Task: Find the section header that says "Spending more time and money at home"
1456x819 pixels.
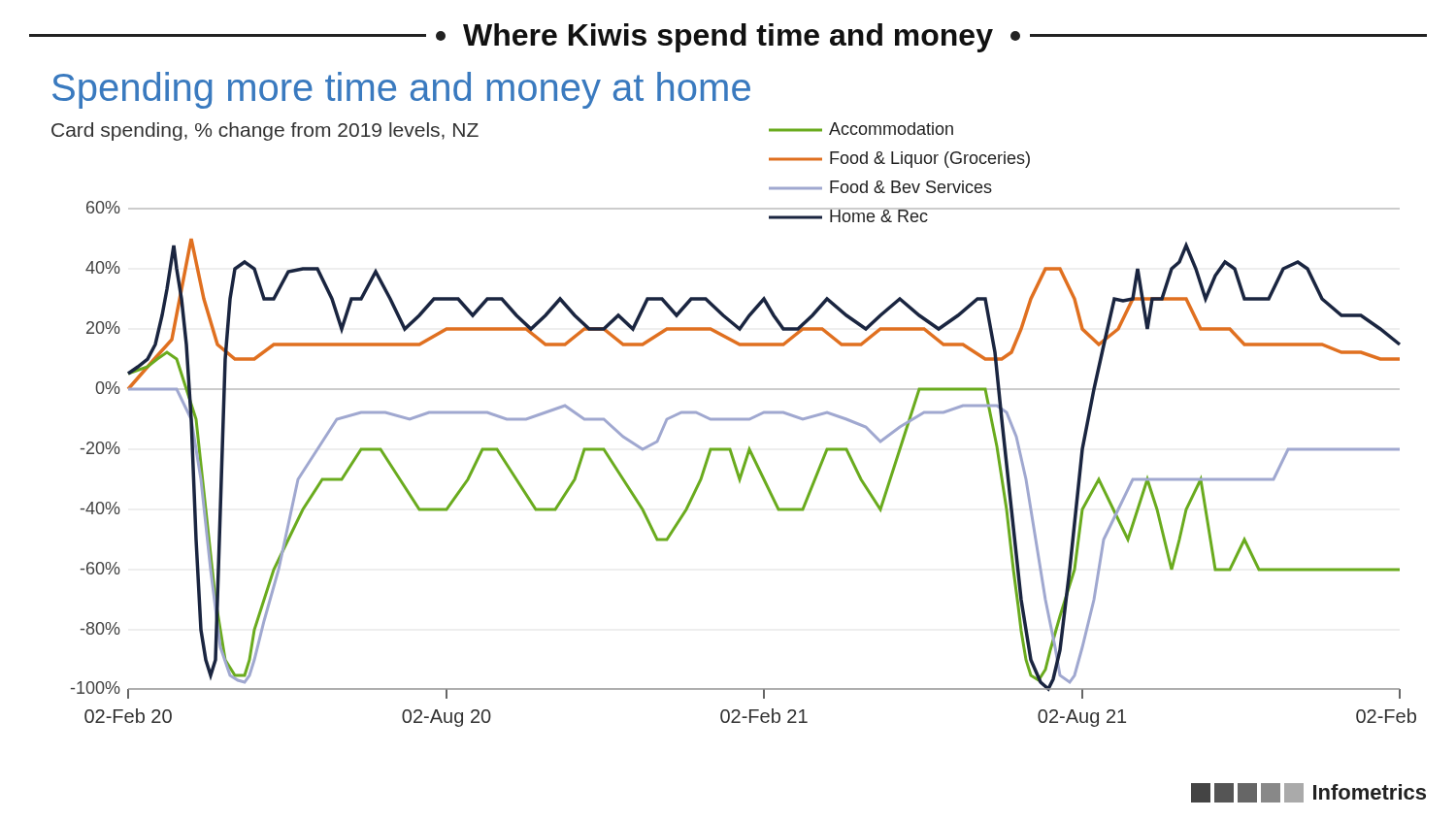Action: [x=401, y=87]
